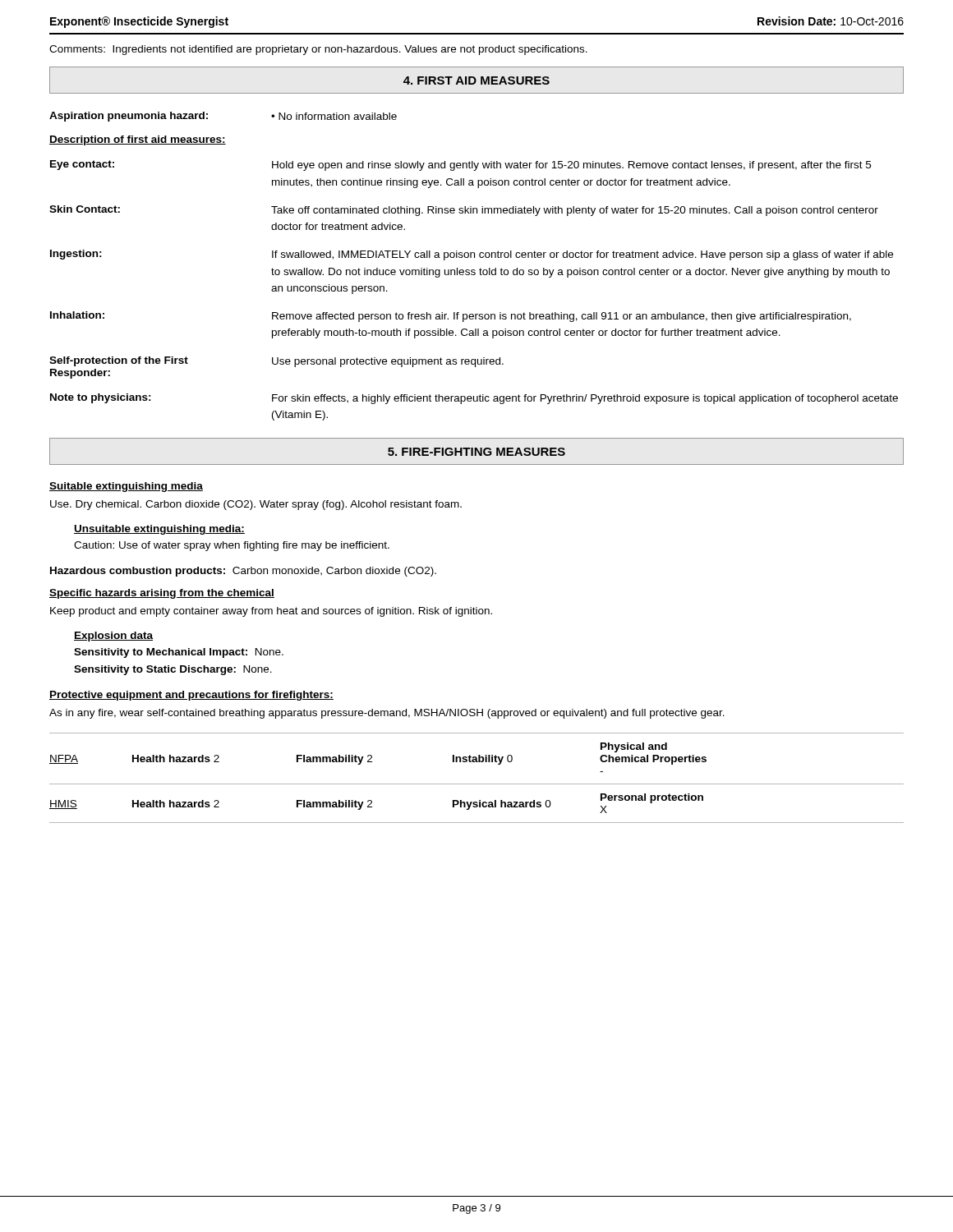This screenshot has height=1232, width=953.
Task: Click on the table containing "NFPA Health hazards 2"
Action: [476, 778]
